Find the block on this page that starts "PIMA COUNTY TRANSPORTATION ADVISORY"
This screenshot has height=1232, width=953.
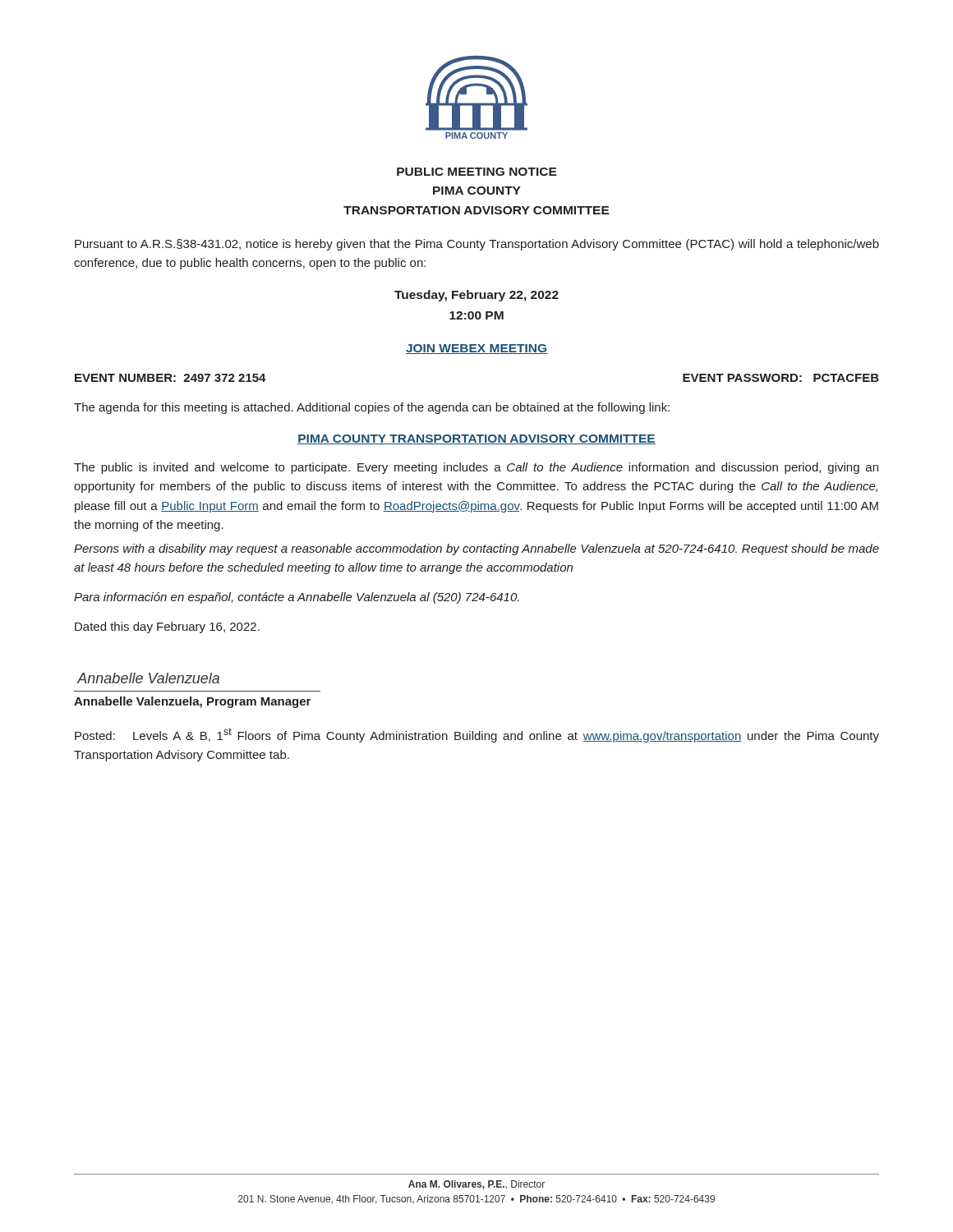(476, 438)
